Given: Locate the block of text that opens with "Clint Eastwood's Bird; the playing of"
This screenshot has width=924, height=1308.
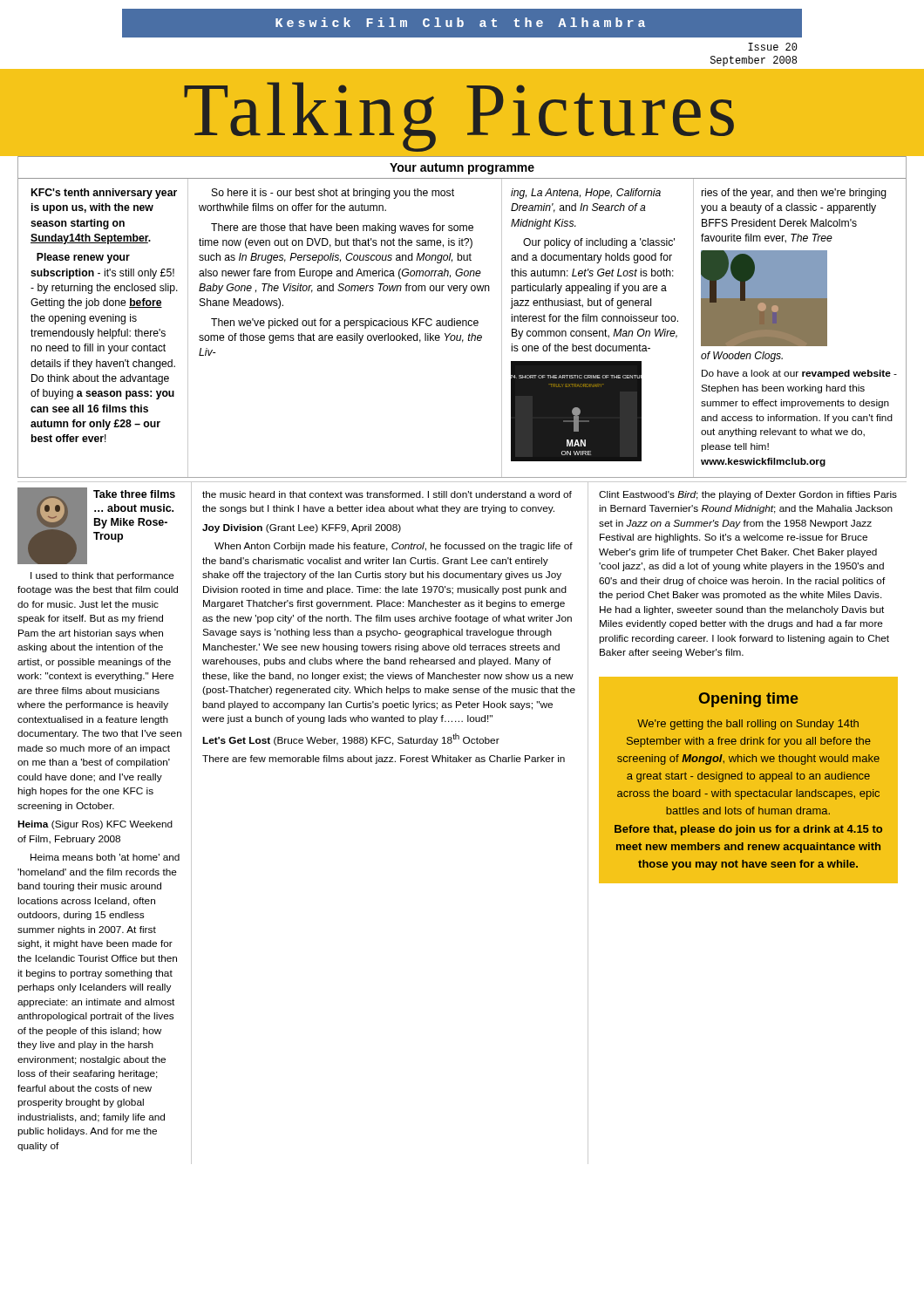Looking at the screenshot, I should pos(748,573).
